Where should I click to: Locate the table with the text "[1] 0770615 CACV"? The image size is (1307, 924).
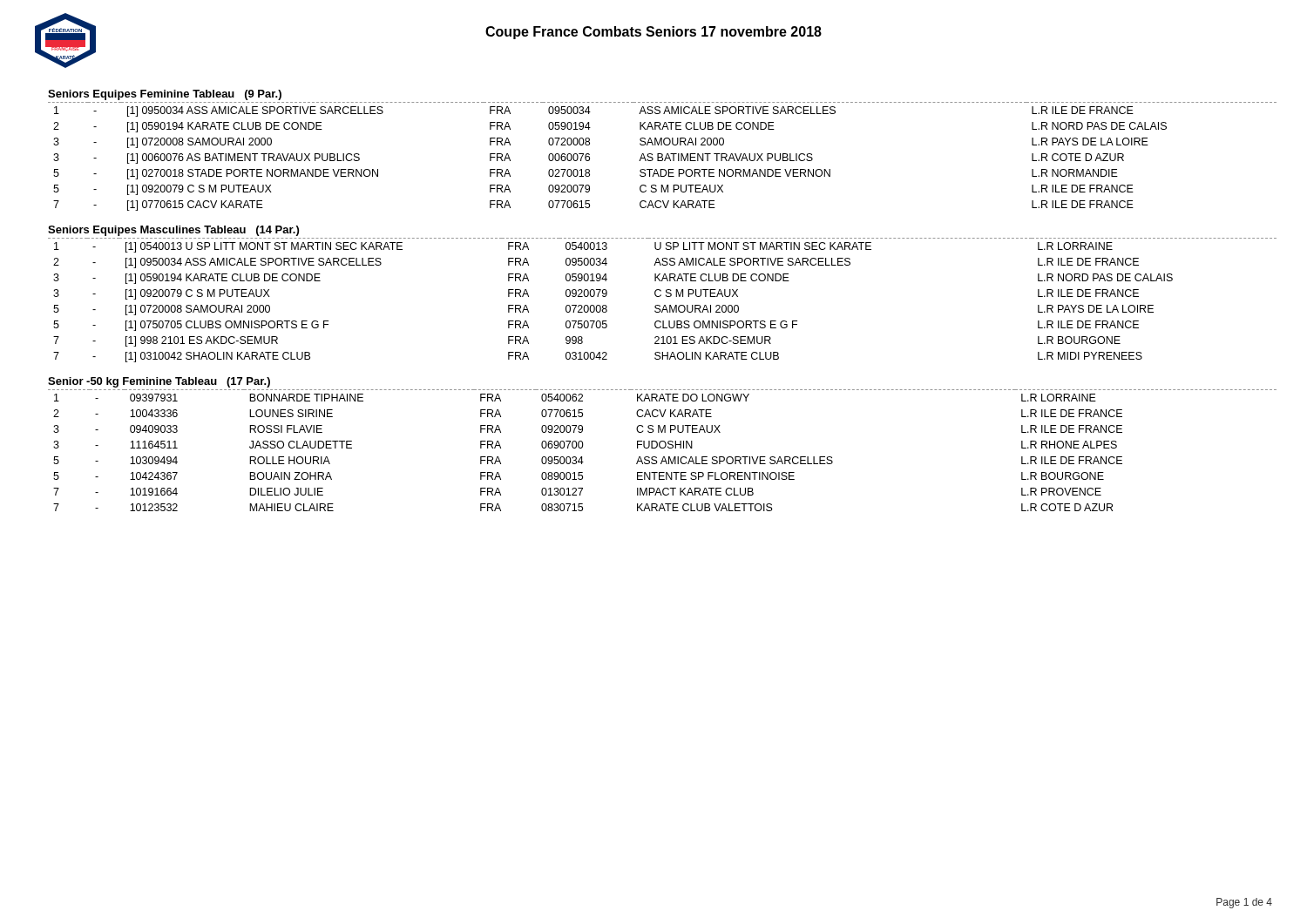pos(662,157)
